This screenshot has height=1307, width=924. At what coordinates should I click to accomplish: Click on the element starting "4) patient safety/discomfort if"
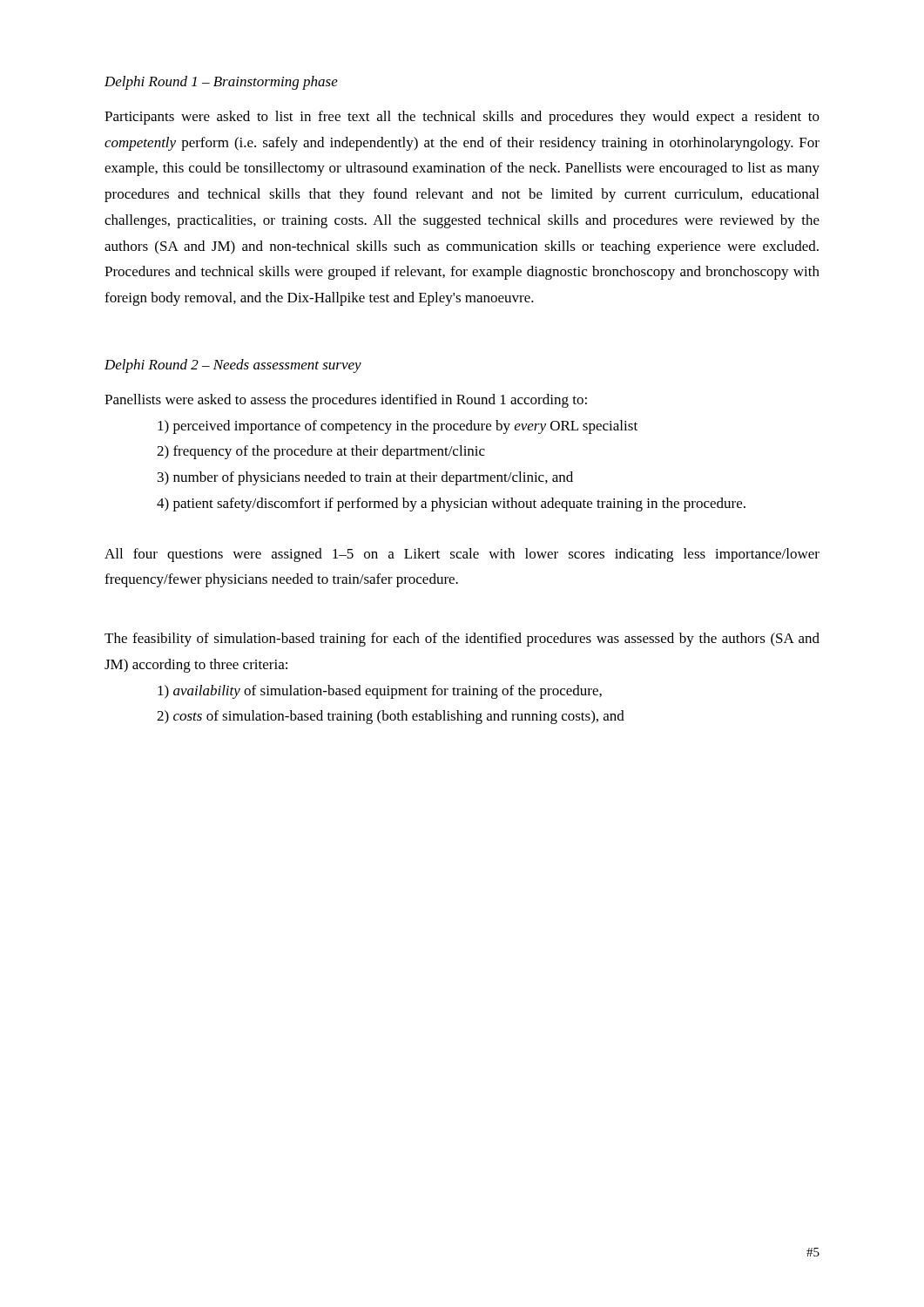[x=452, y=503]
